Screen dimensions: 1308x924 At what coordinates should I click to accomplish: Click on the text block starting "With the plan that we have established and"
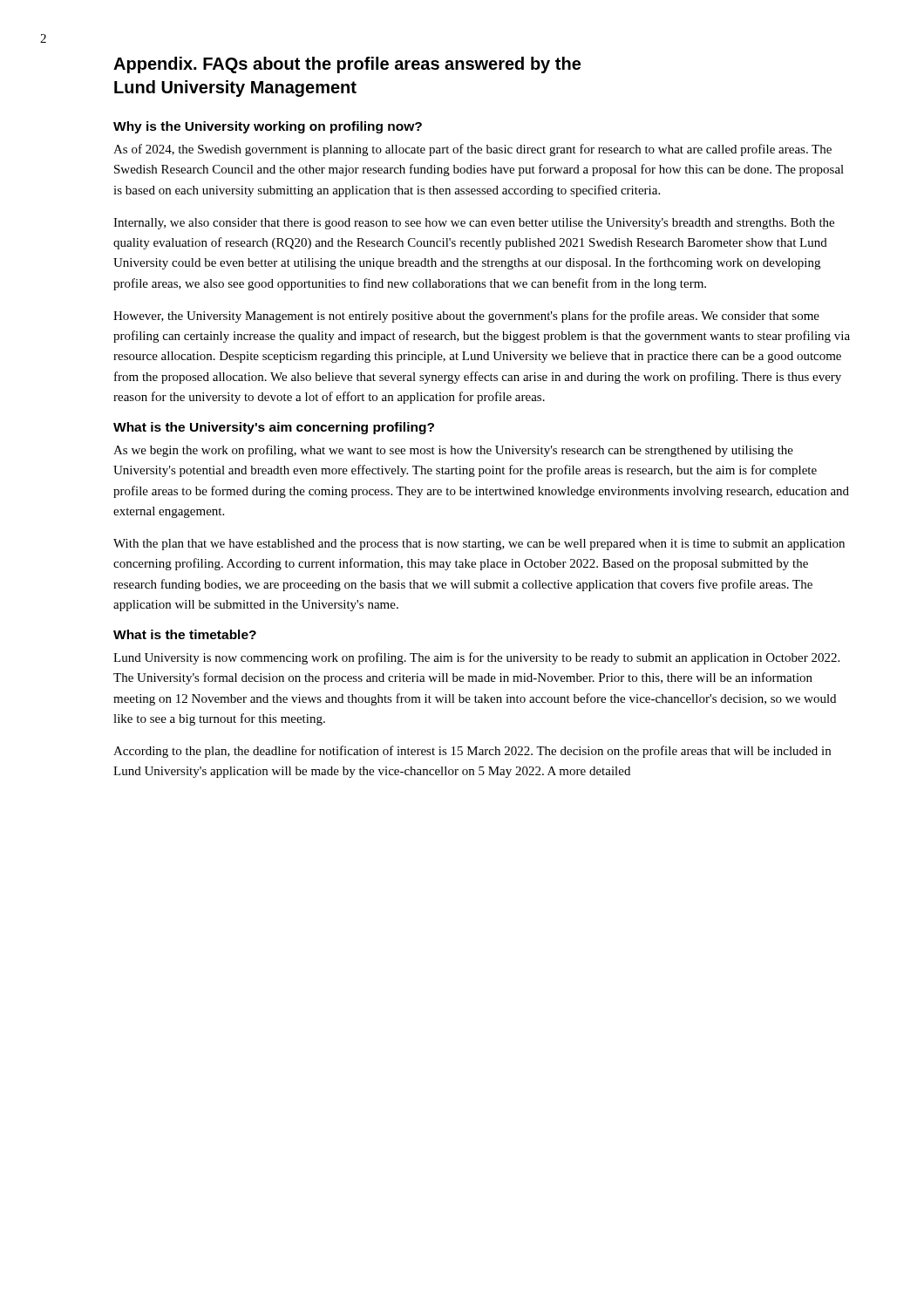pos(479,574)
